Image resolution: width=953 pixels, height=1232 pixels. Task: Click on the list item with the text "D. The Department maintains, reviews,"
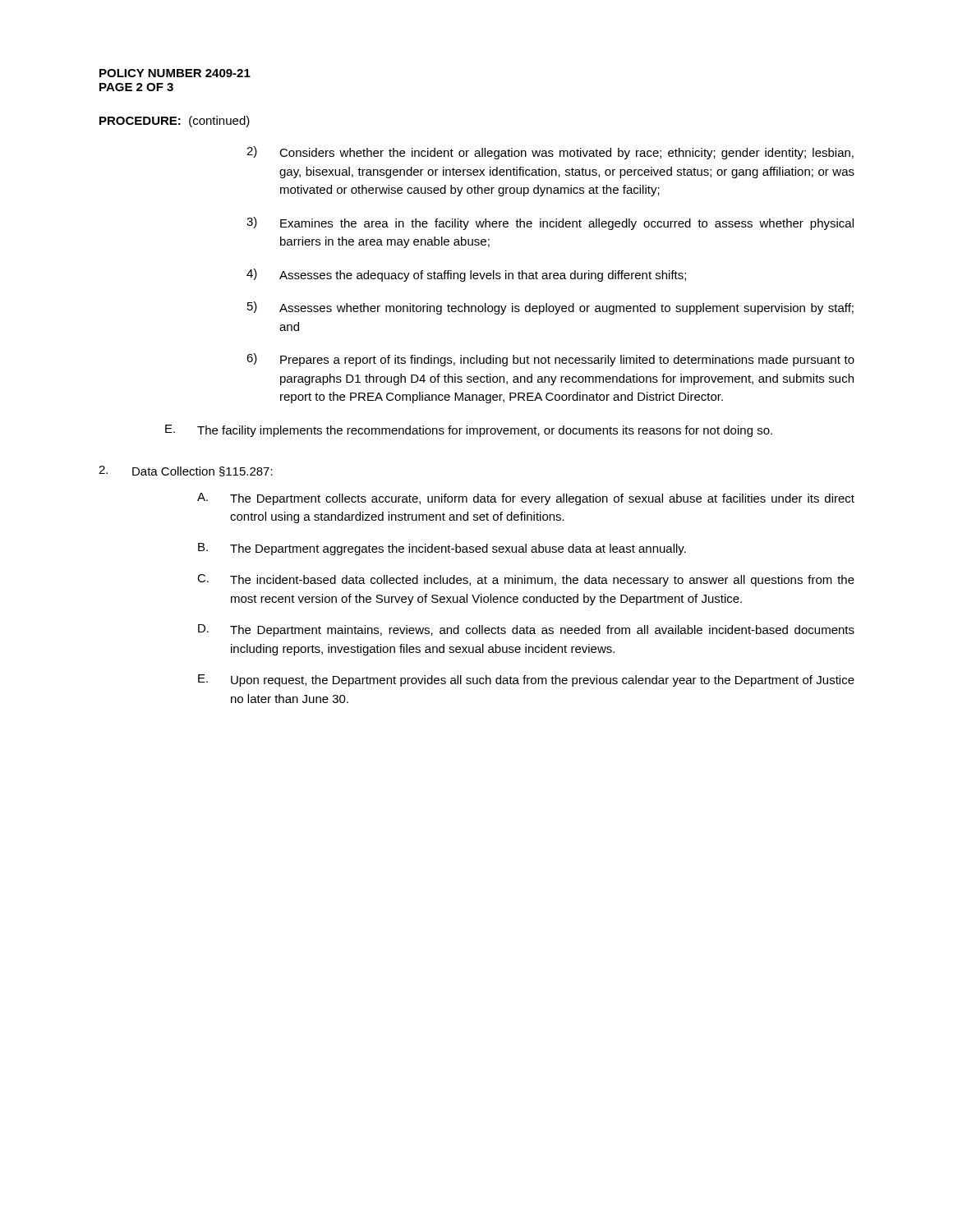[x=526, y=639]
